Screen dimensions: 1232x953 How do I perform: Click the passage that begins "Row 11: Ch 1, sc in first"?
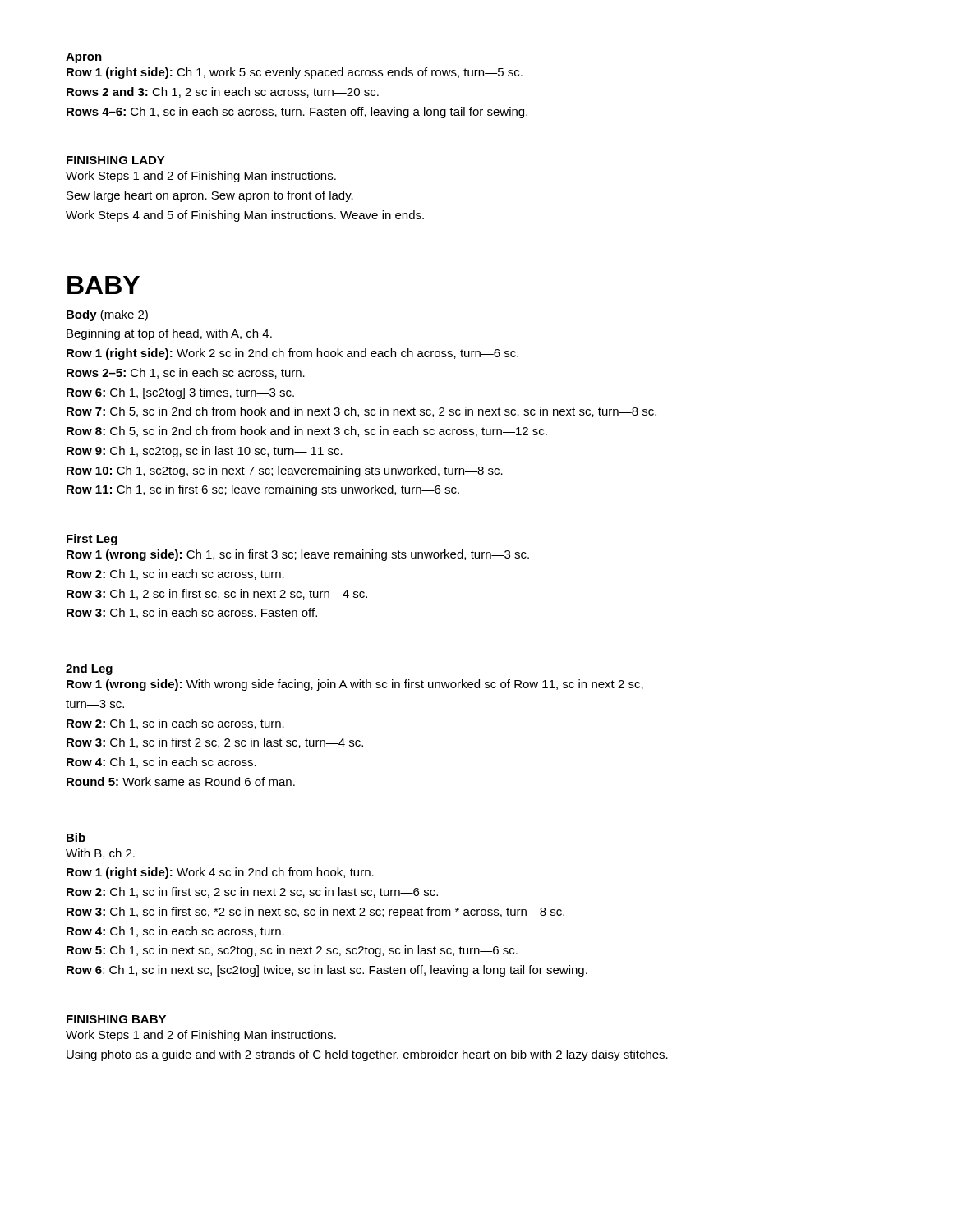click(263, 489)
